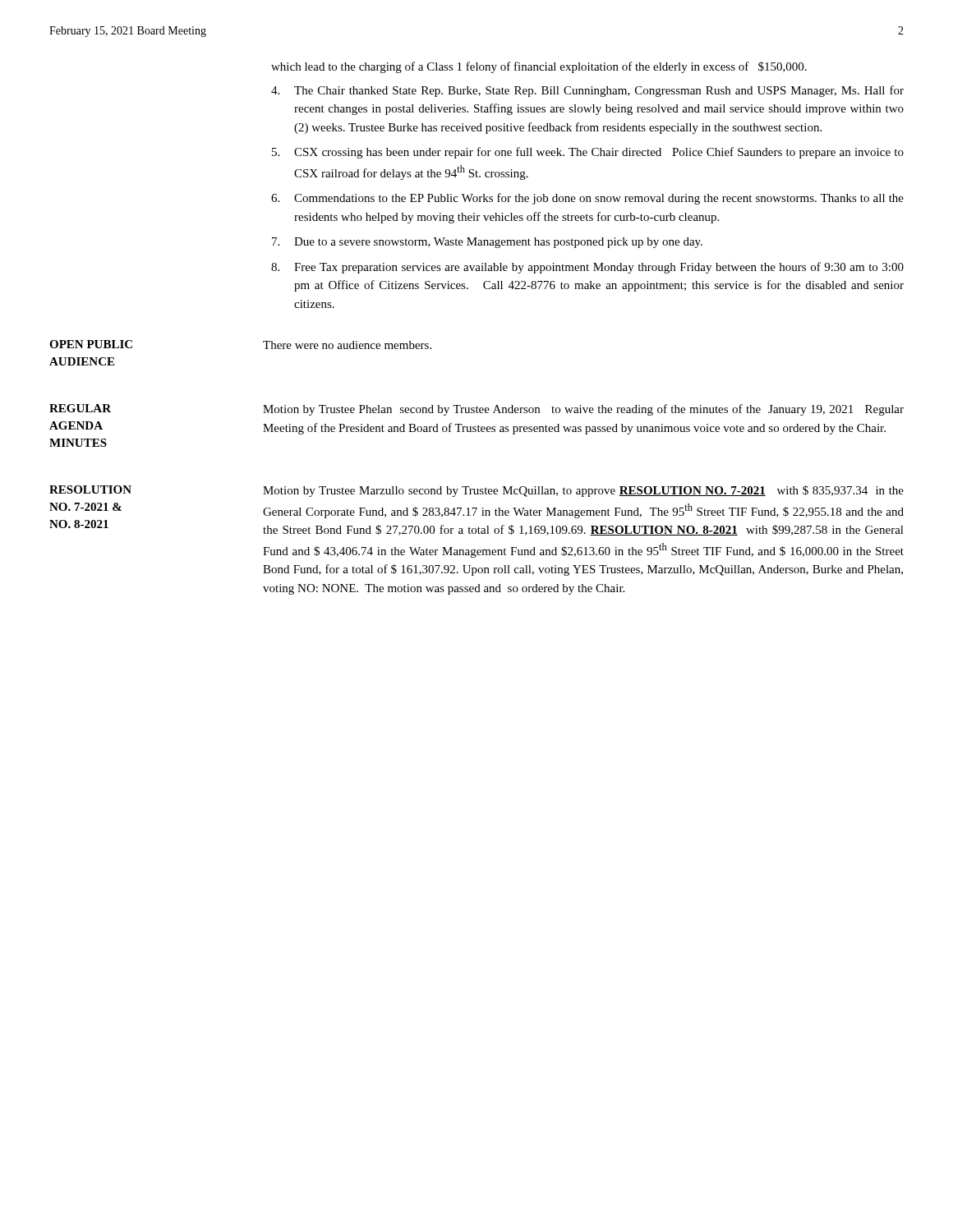
Task: Locate the text containing "There were no audience members."
Action: click(348, 345)
